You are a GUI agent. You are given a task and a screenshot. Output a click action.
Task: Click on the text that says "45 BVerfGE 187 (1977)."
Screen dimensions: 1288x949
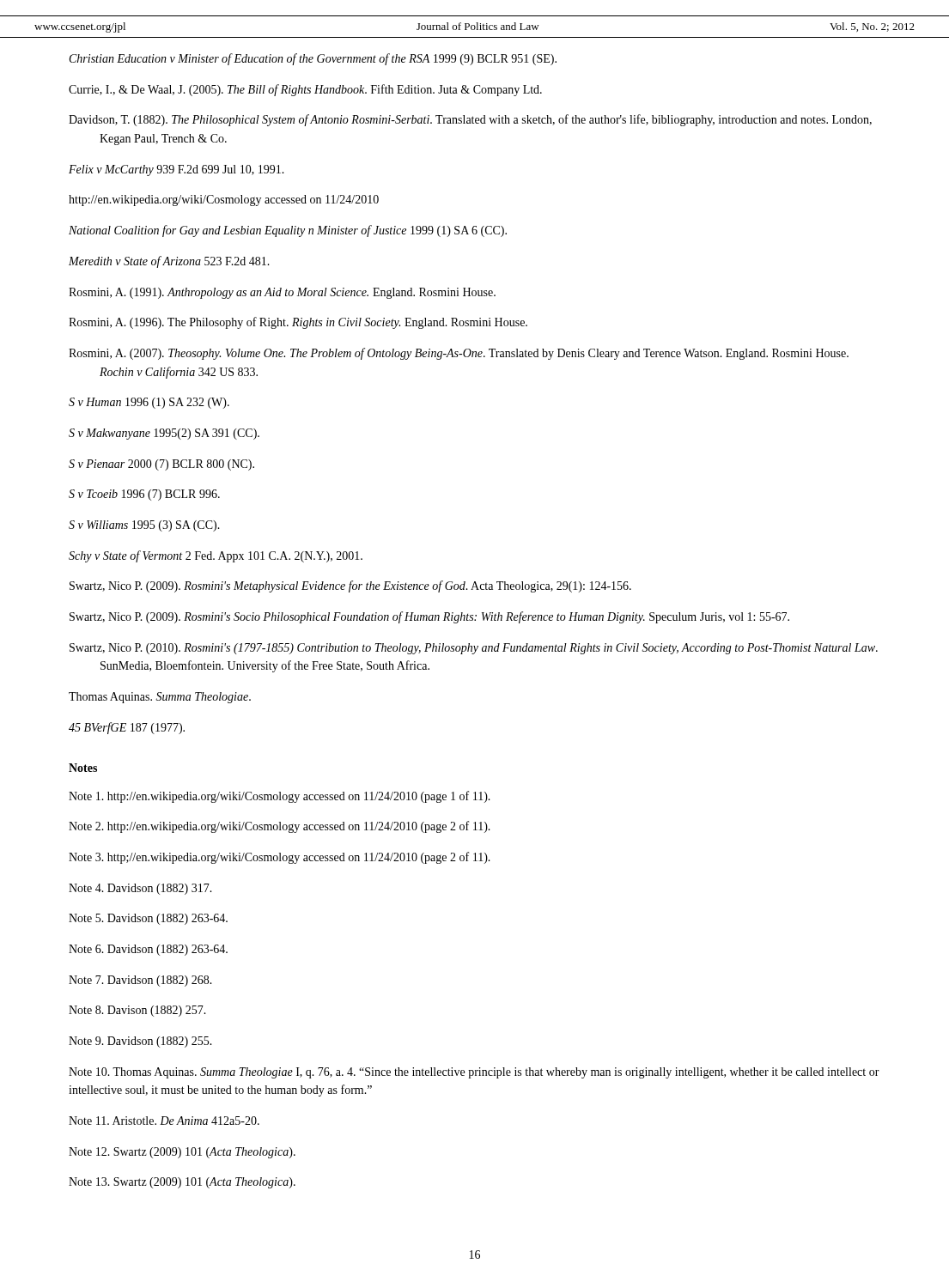(127, 728)
